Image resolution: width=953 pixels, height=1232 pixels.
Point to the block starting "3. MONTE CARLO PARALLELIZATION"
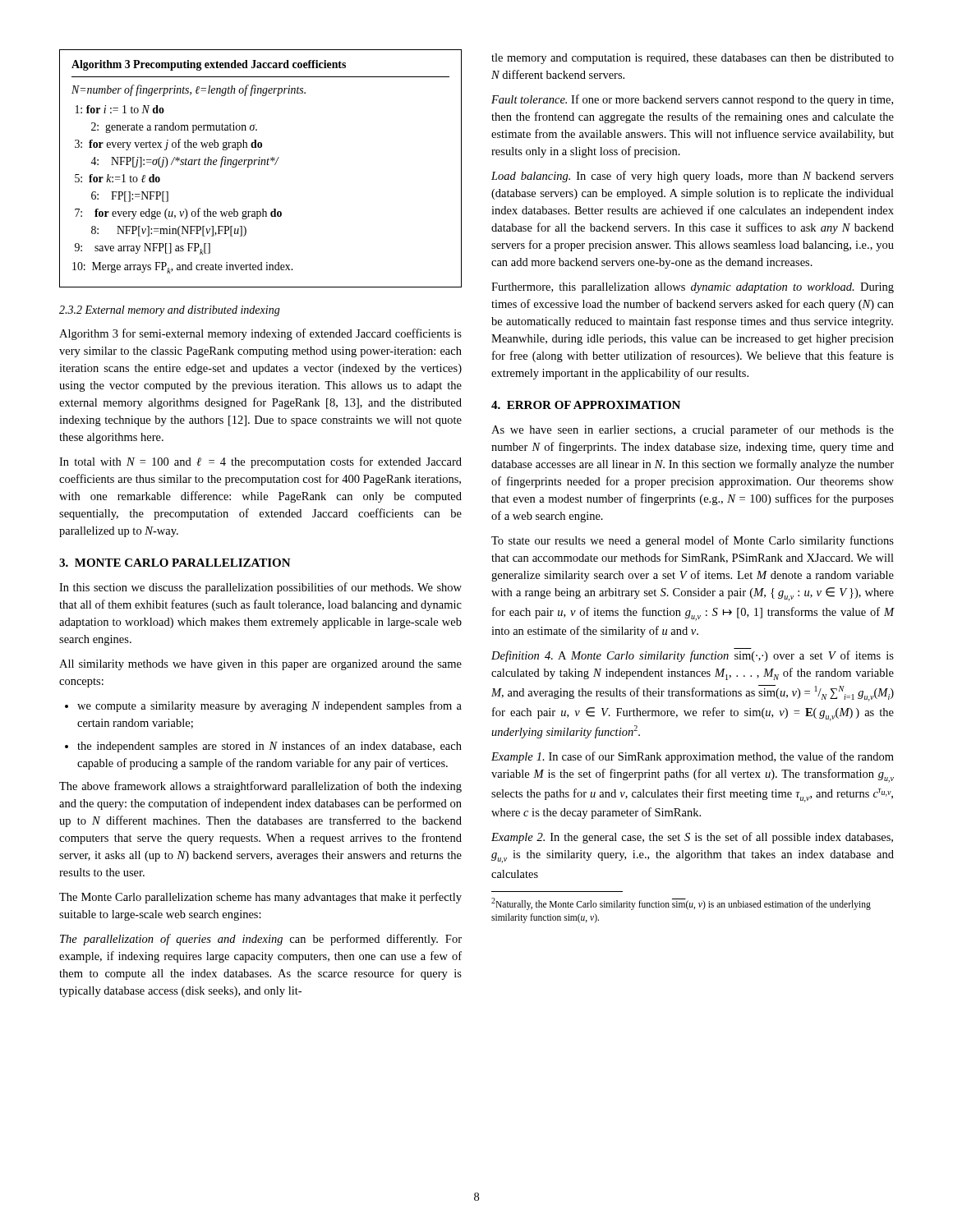pos(260,563)
